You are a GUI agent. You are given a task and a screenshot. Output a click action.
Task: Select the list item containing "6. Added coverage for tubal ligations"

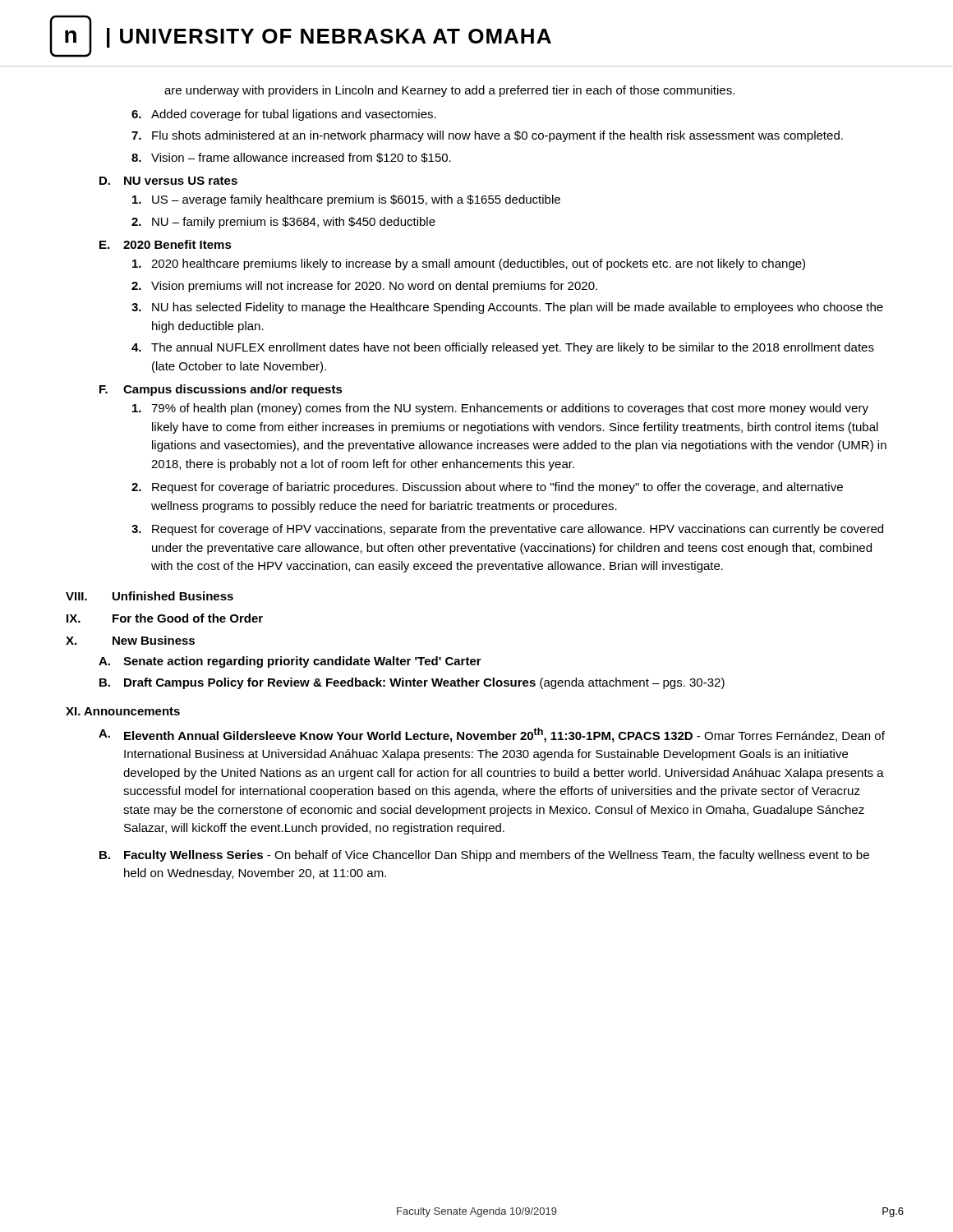click(284, 114)
